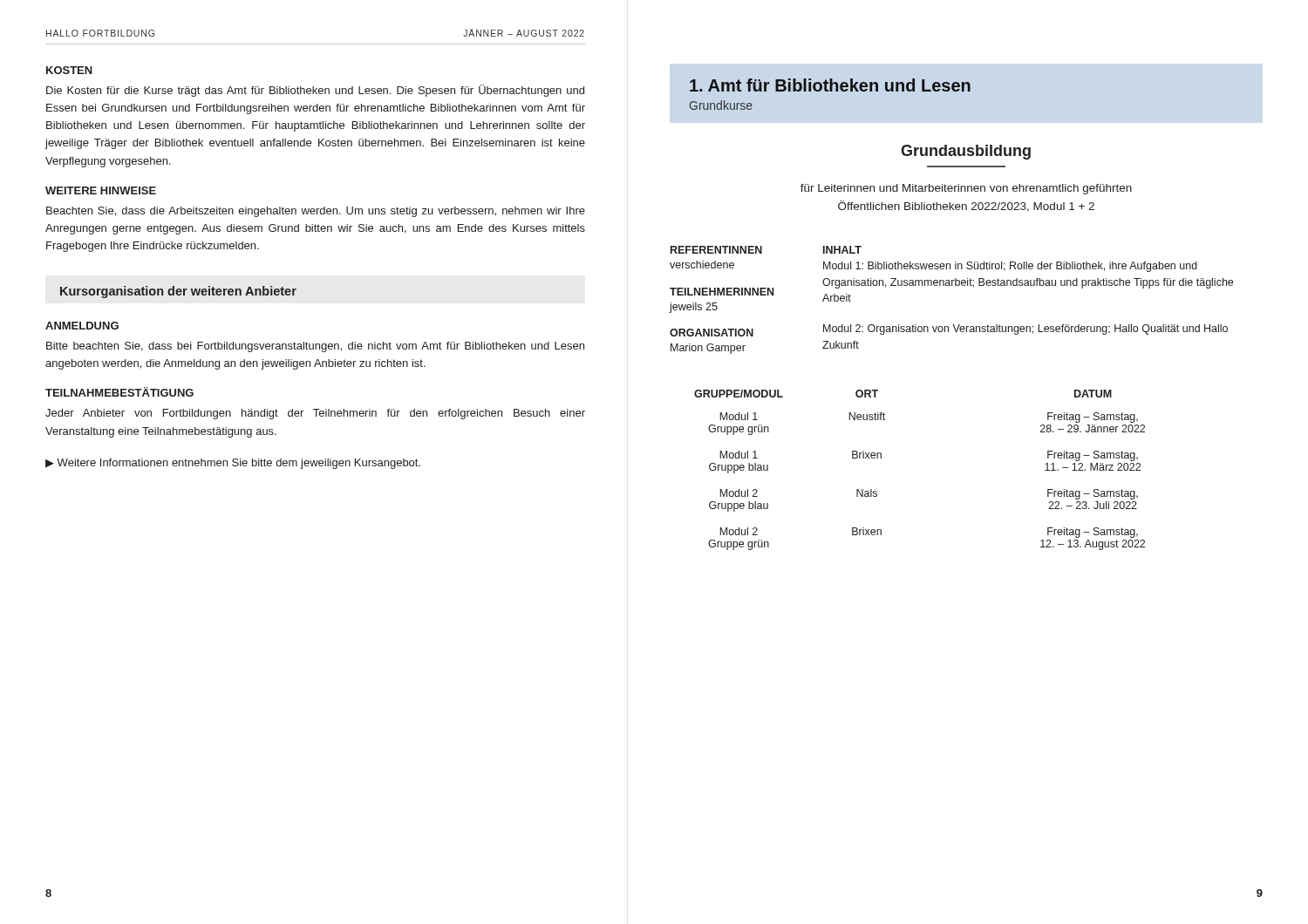Point to the block beginning "für Leiterinnen und Mitarbeiterinnen von ehrenamtlich geführten Öffentlichen"
This screenshot has height=924, width=1308.
[966, 198]
